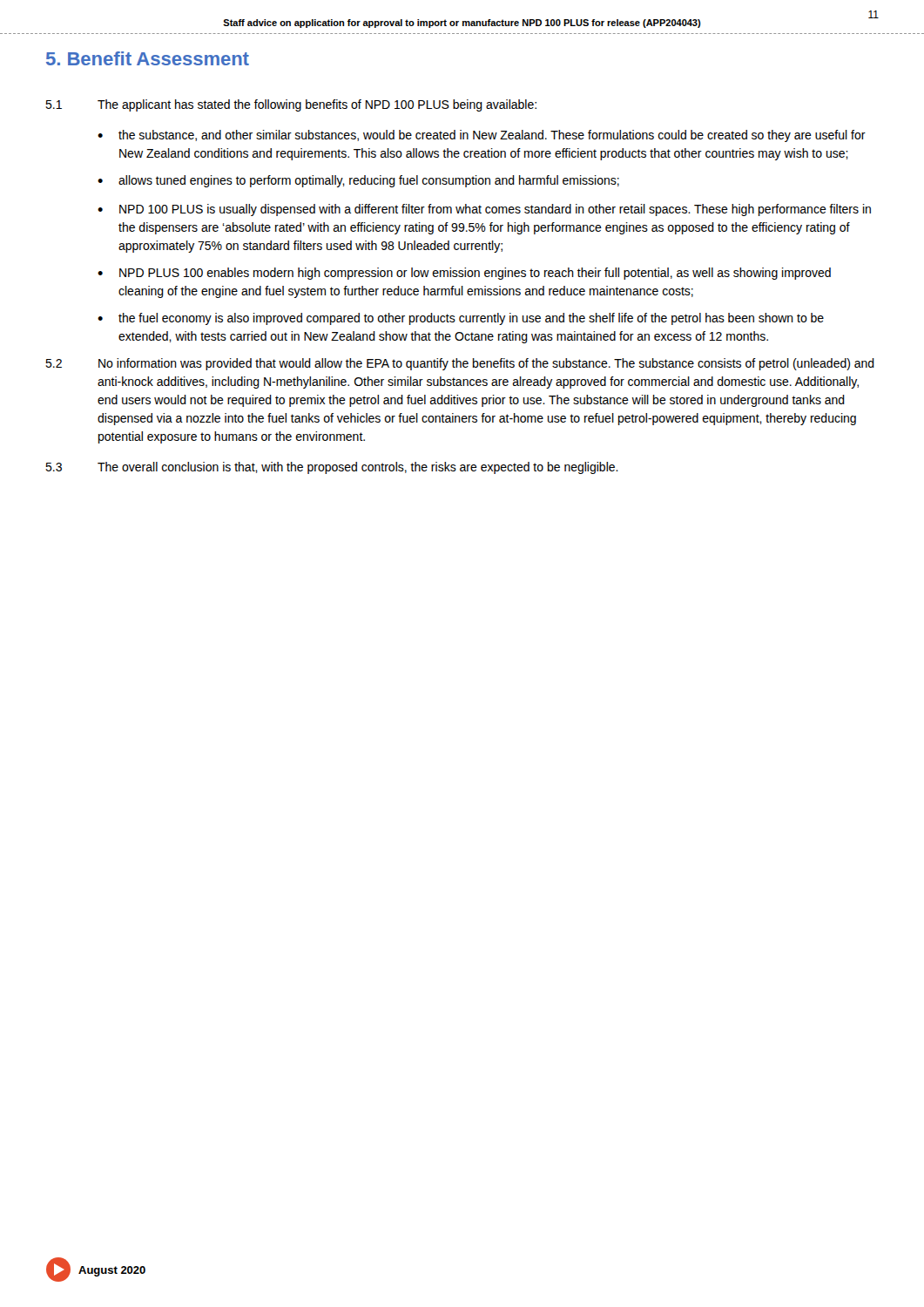This screenshot has width=924, height=1307.
Task: Select the region starting "2 No information was provided"
Action: point(462,400)
